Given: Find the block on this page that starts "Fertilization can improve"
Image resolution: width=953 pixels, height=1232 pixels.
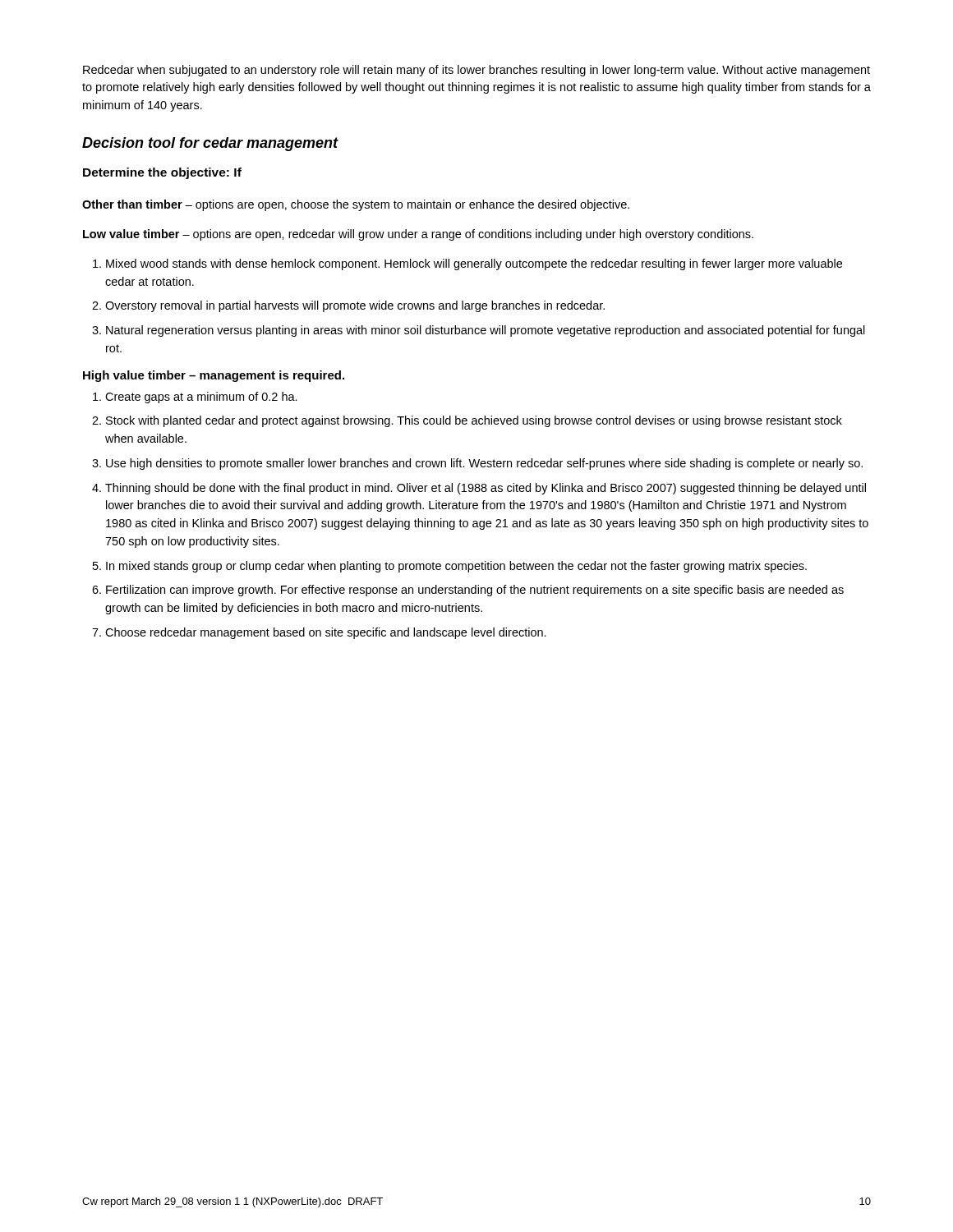Looking at the screenshot, I should tap(488, 600).
